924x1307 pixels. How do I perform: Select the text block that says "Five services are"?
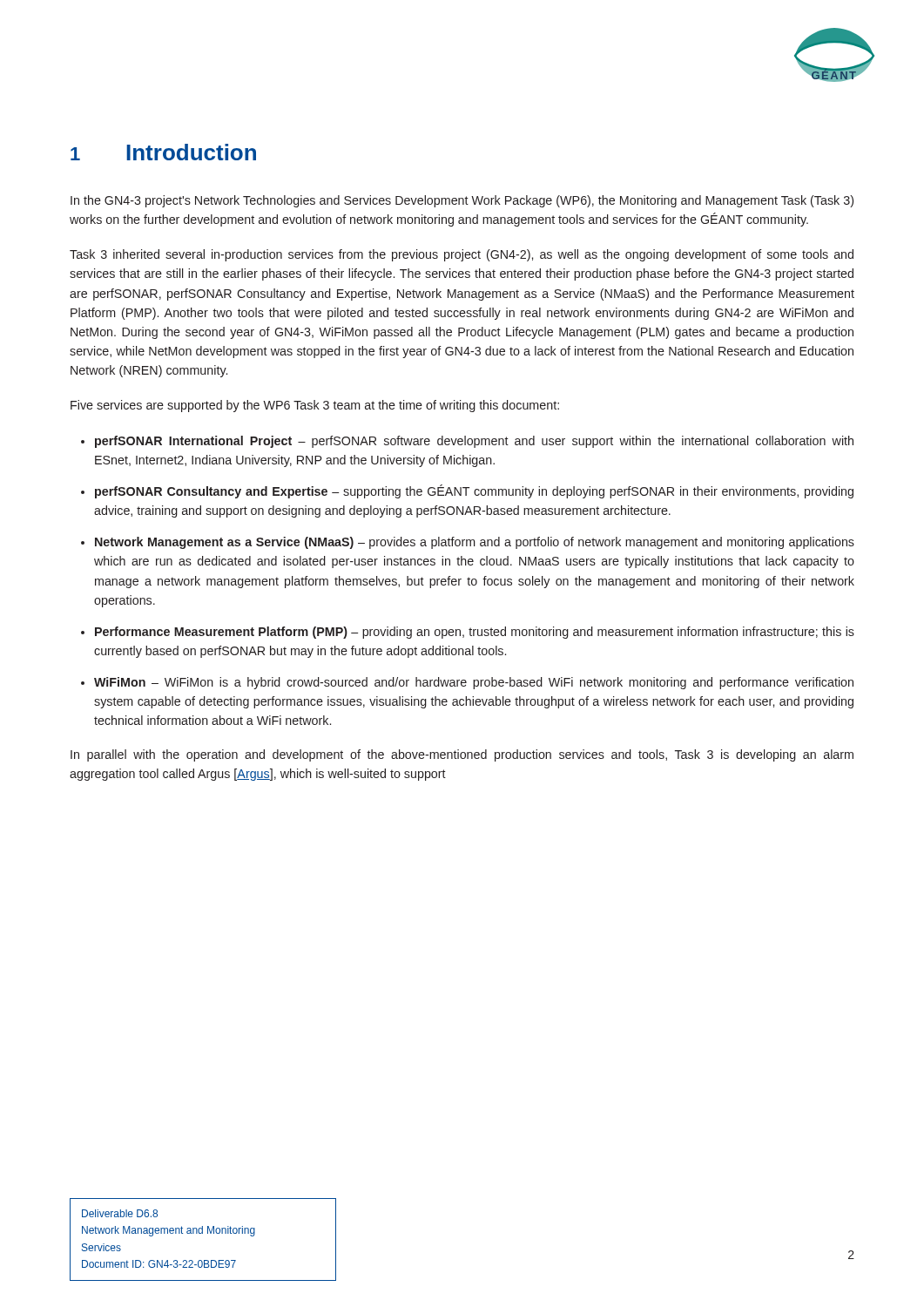[x=315, y=405]
